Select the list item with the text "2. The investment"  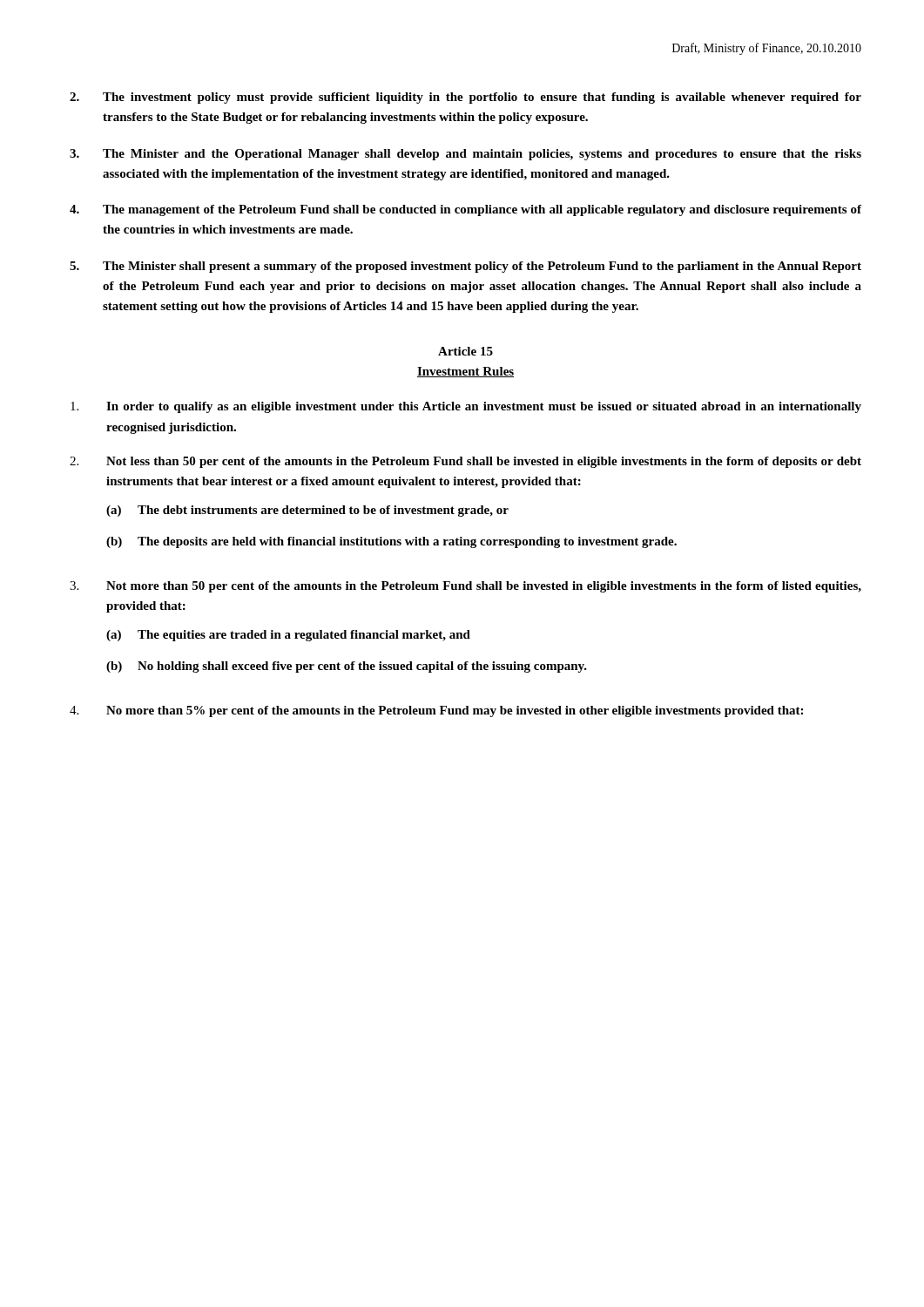coord(465,107)
